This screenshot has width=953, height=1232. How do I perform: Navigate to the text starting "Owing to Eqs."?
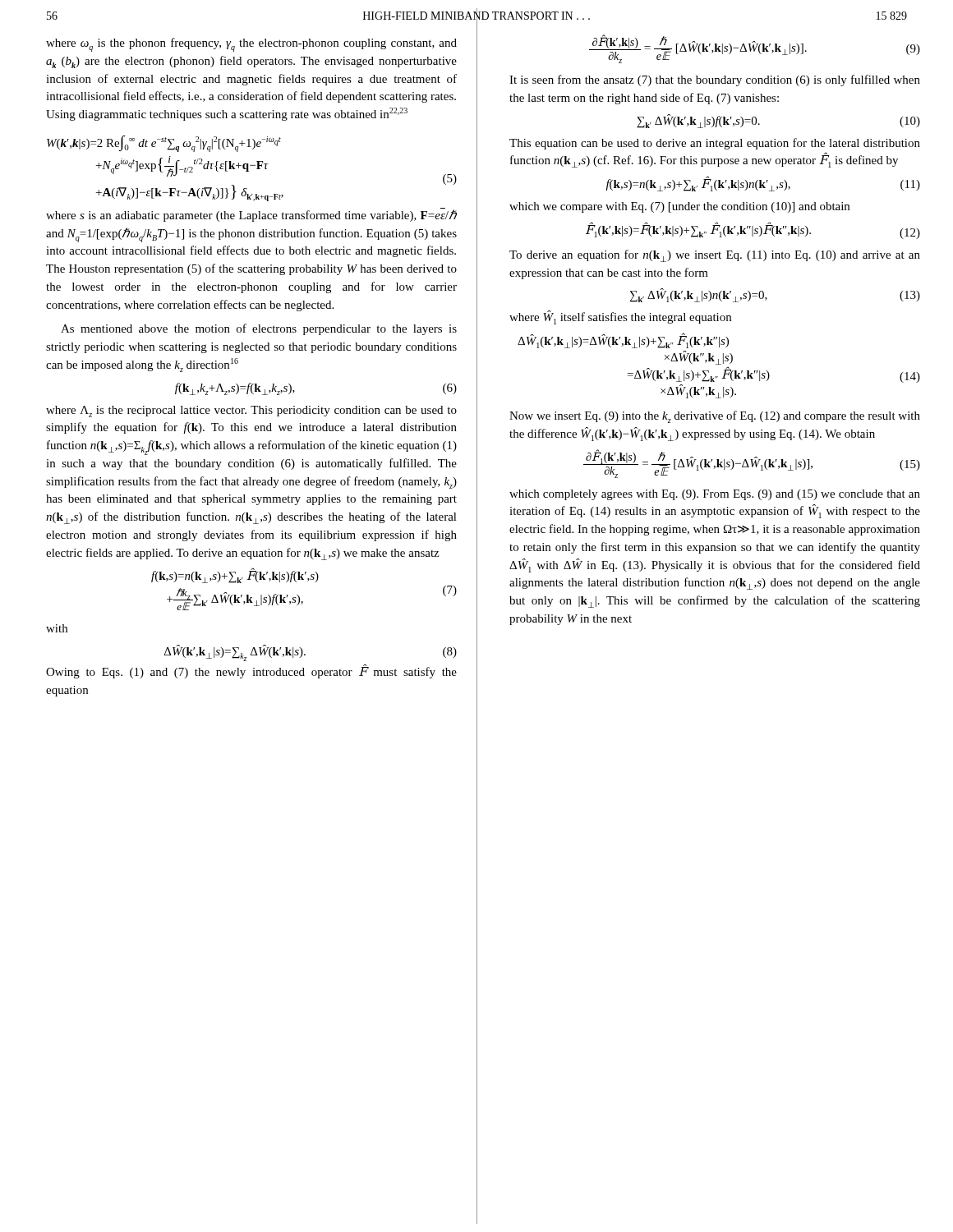pos(251,682)
